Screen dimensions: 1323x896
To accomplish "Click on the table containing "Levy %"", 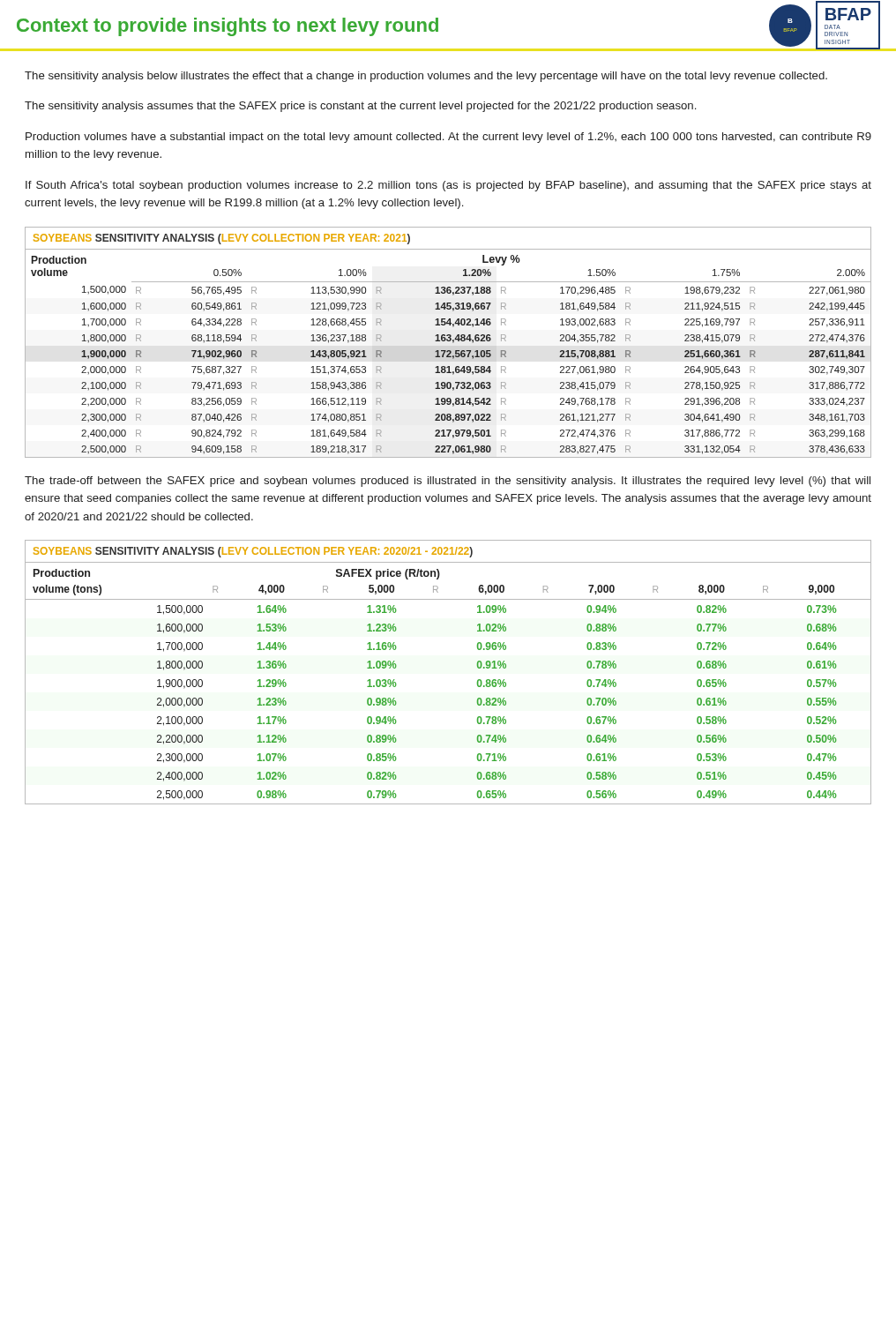I will coord(448,342).
